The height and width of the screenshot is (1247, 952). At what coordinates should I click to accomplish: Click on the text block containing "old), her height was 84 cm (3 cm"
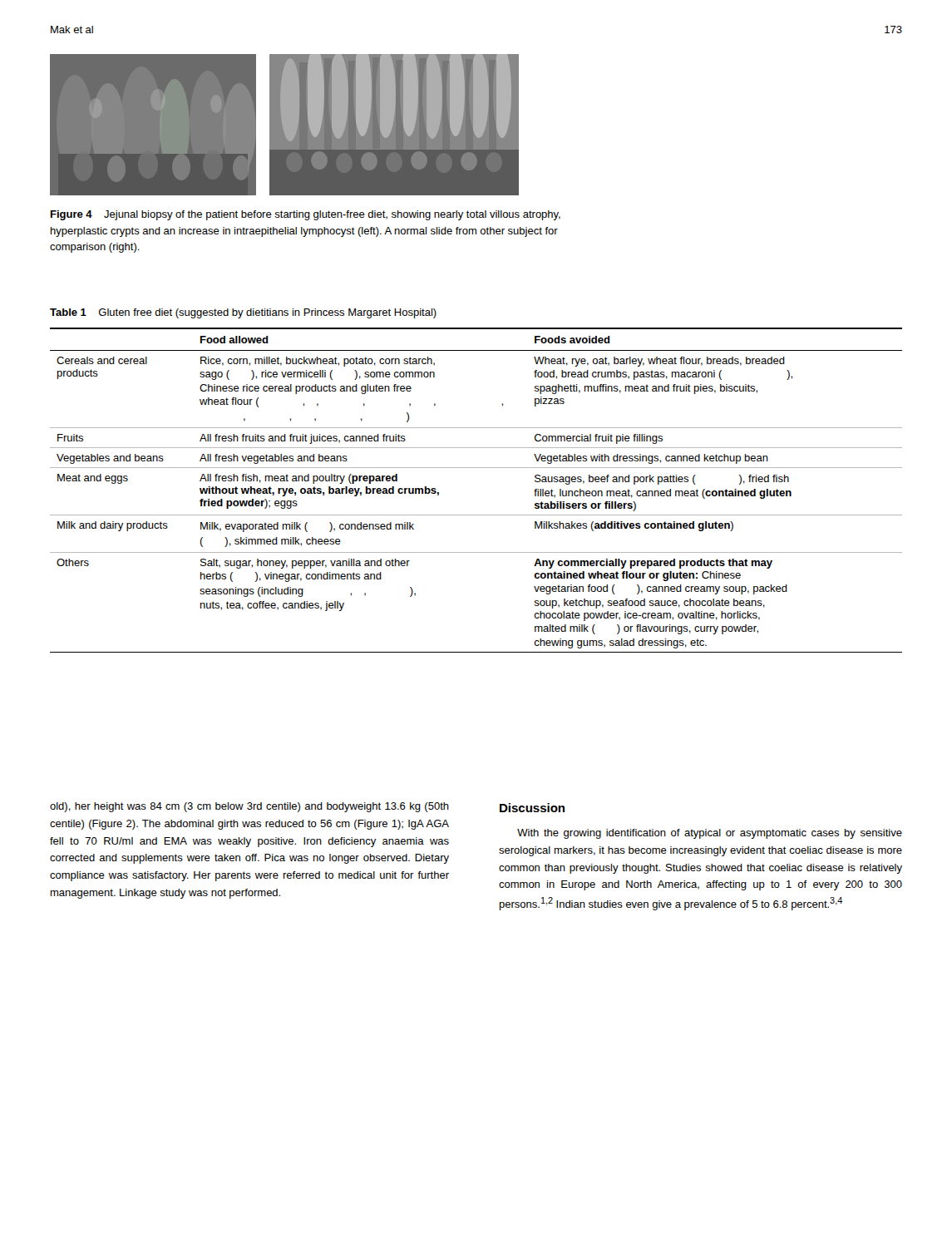pos(249,849)
